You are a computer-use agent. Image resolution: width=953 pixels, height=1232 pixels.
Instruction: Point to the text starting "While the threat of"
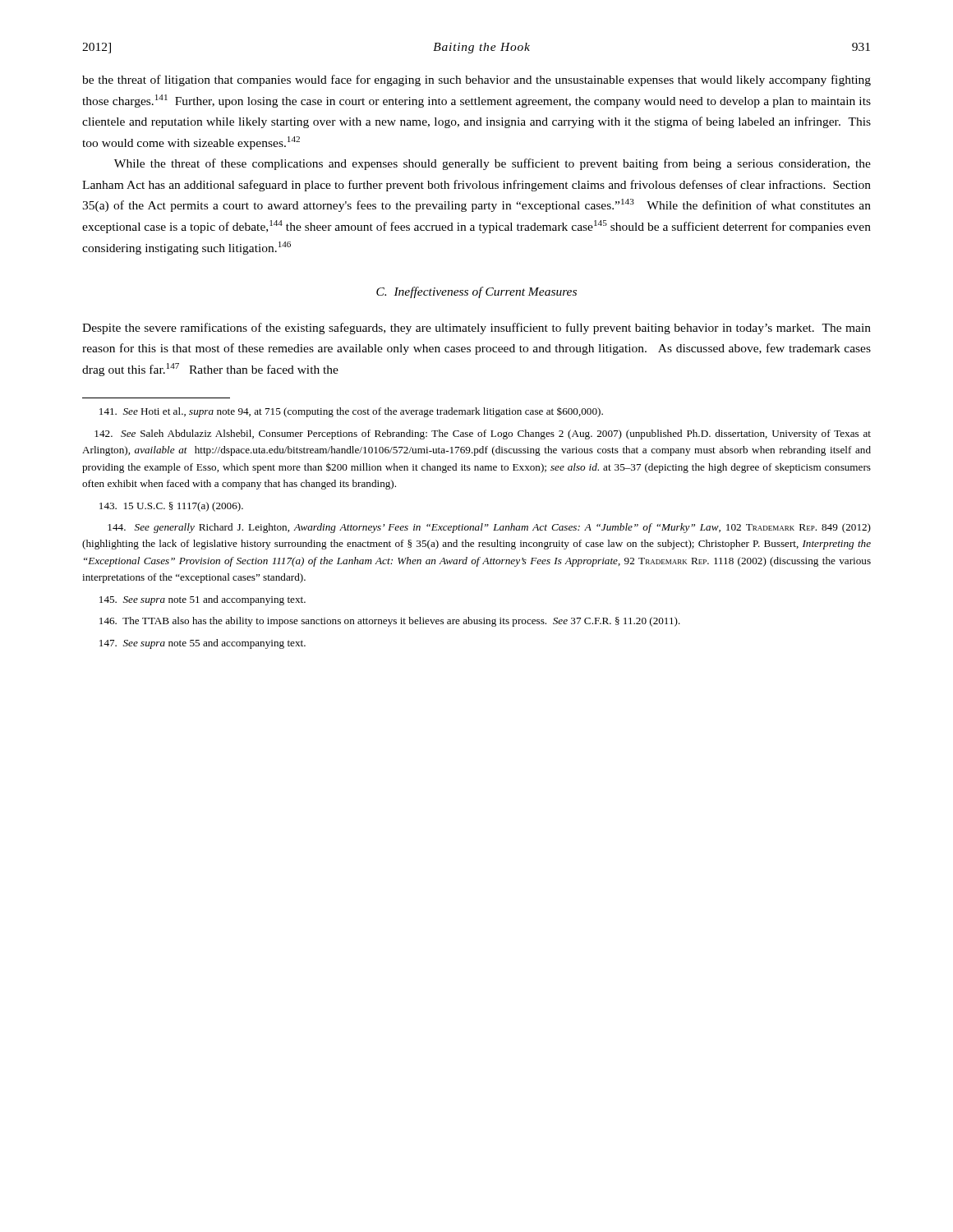pyautogui.click(x=476, y=205)
